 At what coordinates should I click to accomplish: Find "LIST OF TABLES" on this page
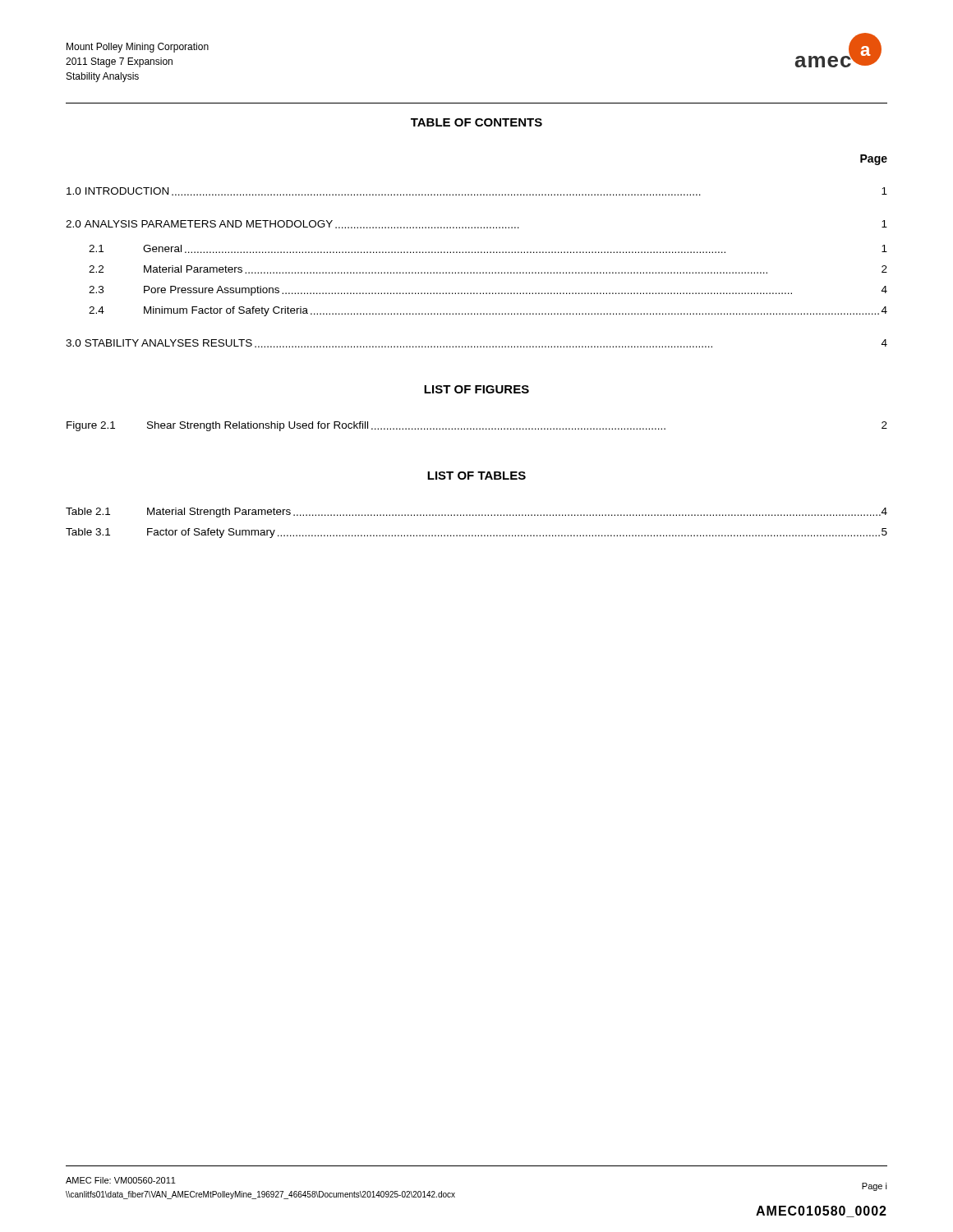tap(476, 475)
